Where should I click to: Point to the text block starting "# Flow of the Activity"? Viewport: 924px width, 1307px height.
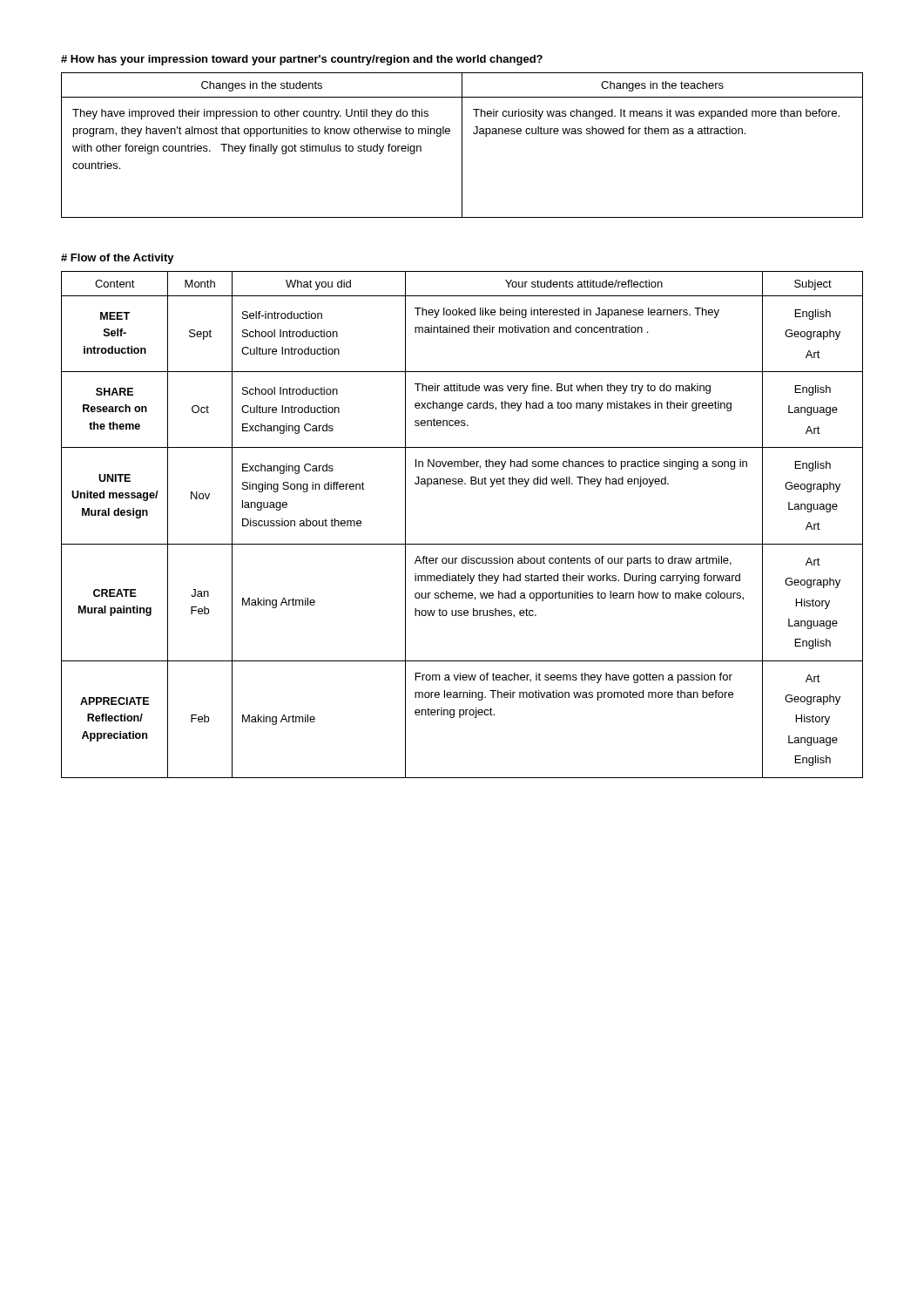pos(117,257)
